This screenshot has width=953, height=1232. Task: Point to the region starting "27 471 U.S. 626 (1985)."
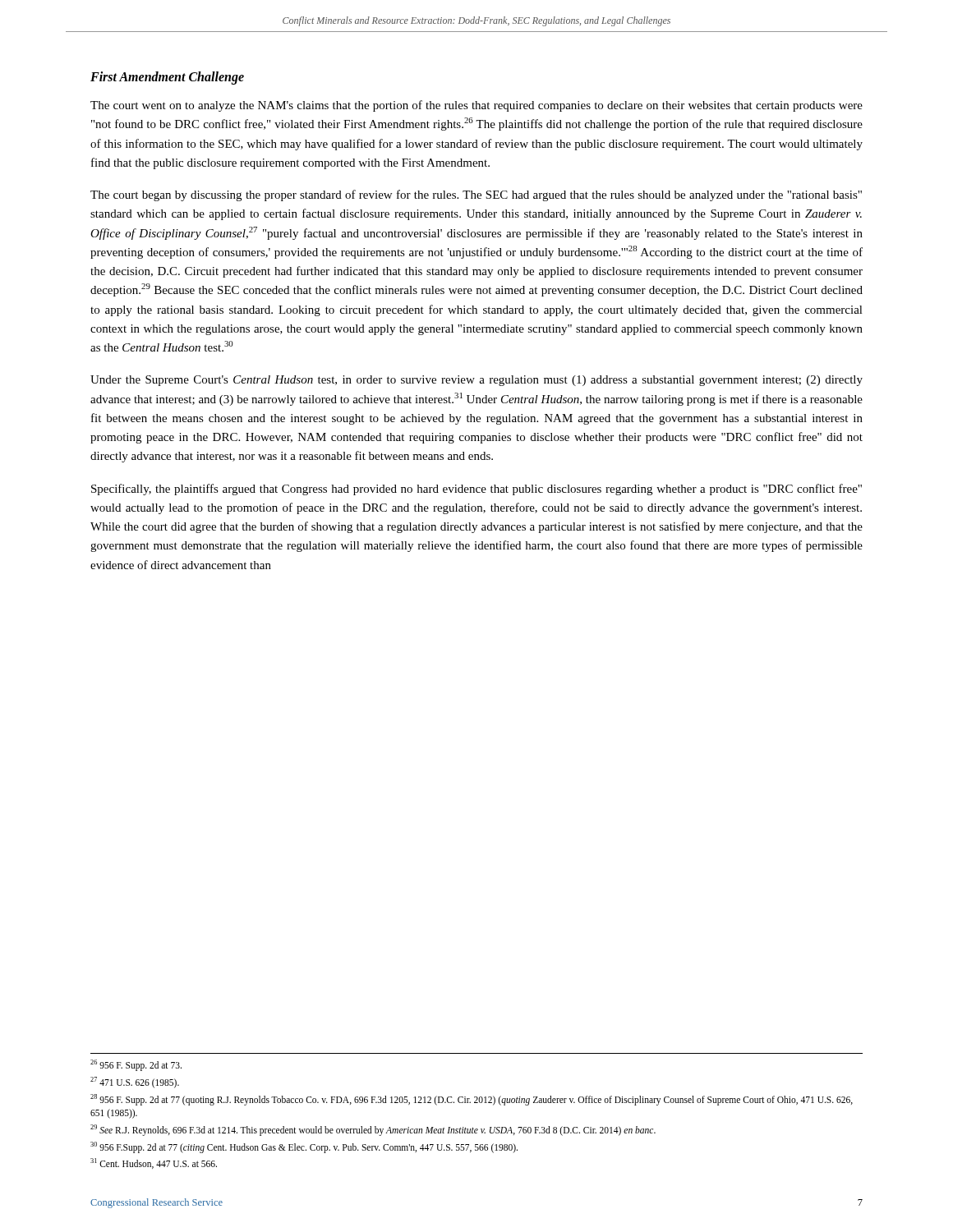(x=135, y=1082)
